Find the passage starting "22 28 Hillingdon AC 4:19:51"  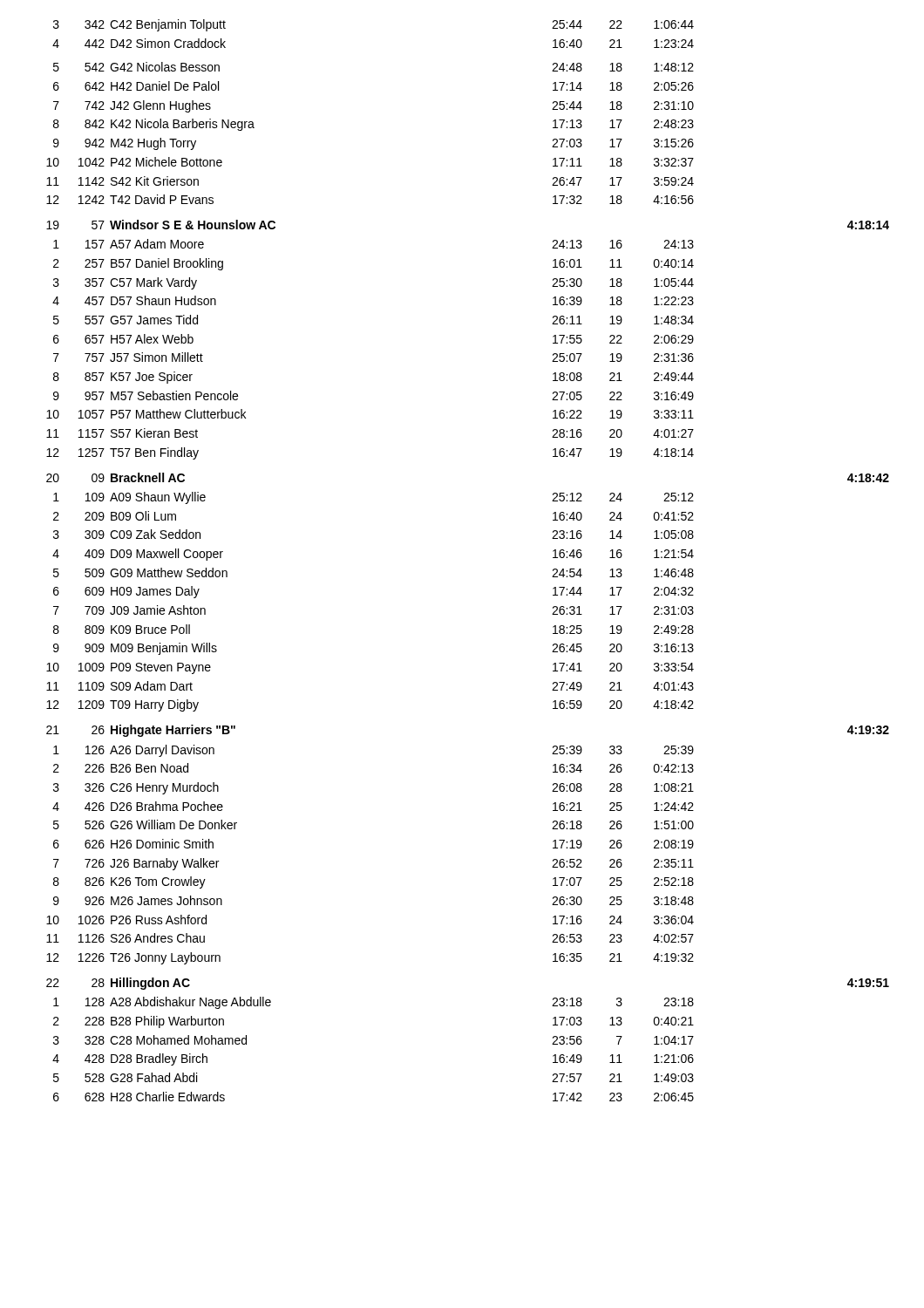[144, 982]
